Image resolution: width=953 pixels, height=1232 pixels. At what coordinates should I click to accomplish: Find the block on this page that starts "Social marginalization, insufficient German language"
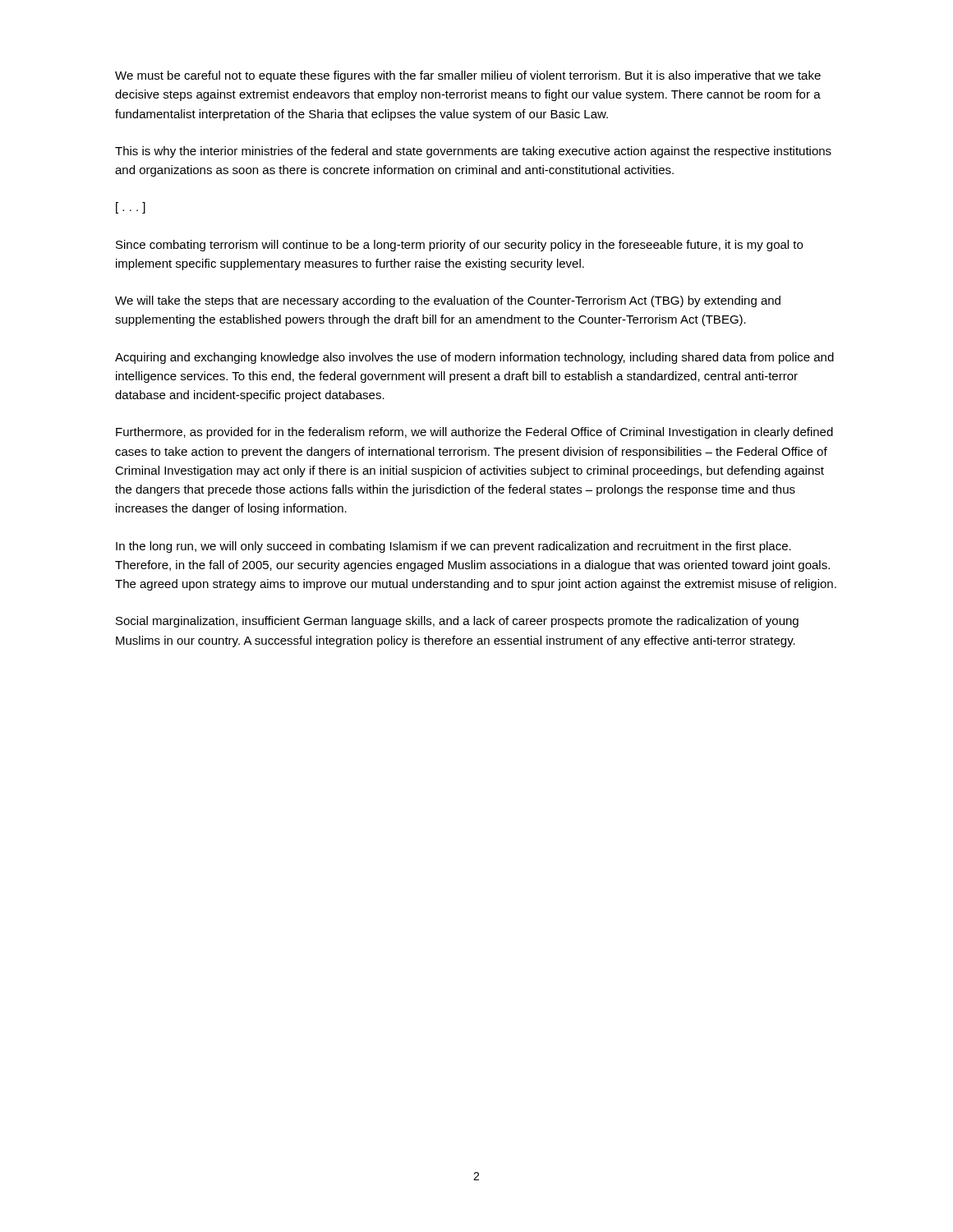(457, 630)
